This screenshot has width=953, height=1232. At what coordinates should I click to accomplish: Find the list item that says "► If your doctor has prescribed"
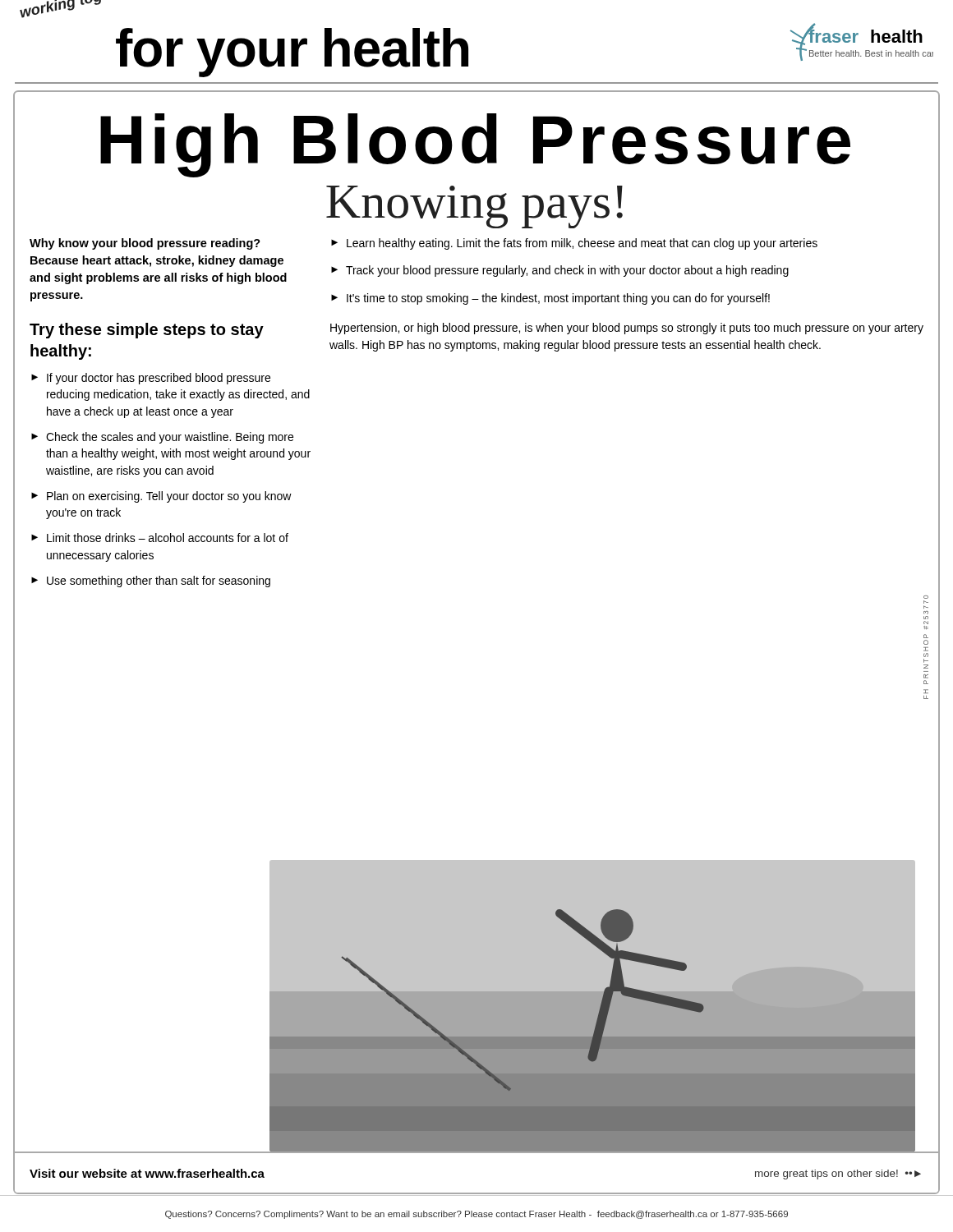pyautogui.click(x=172, y=395)
